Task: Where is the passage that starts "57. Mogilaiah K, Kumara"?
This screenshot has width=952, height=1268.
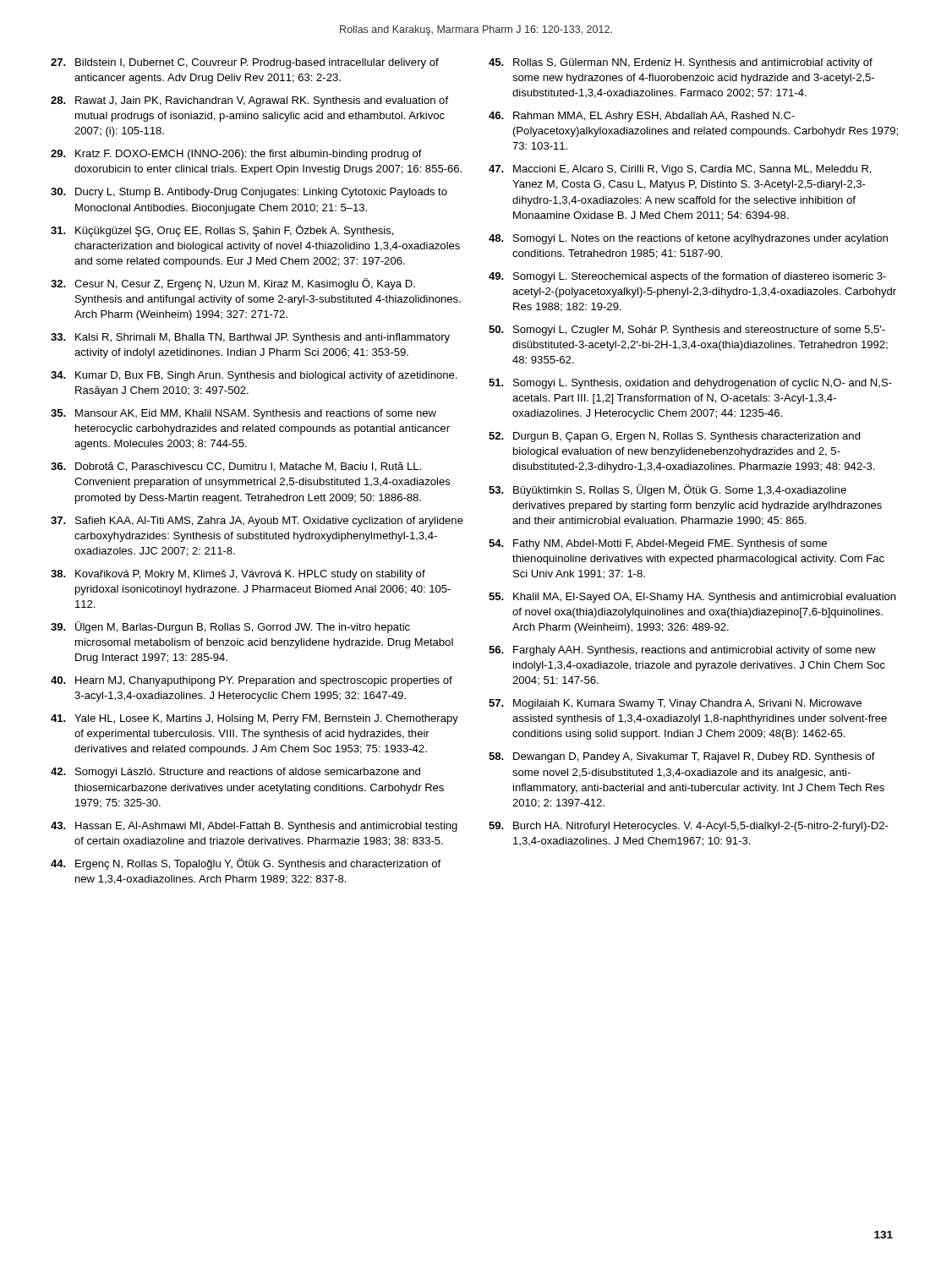Action: [695, 719]
